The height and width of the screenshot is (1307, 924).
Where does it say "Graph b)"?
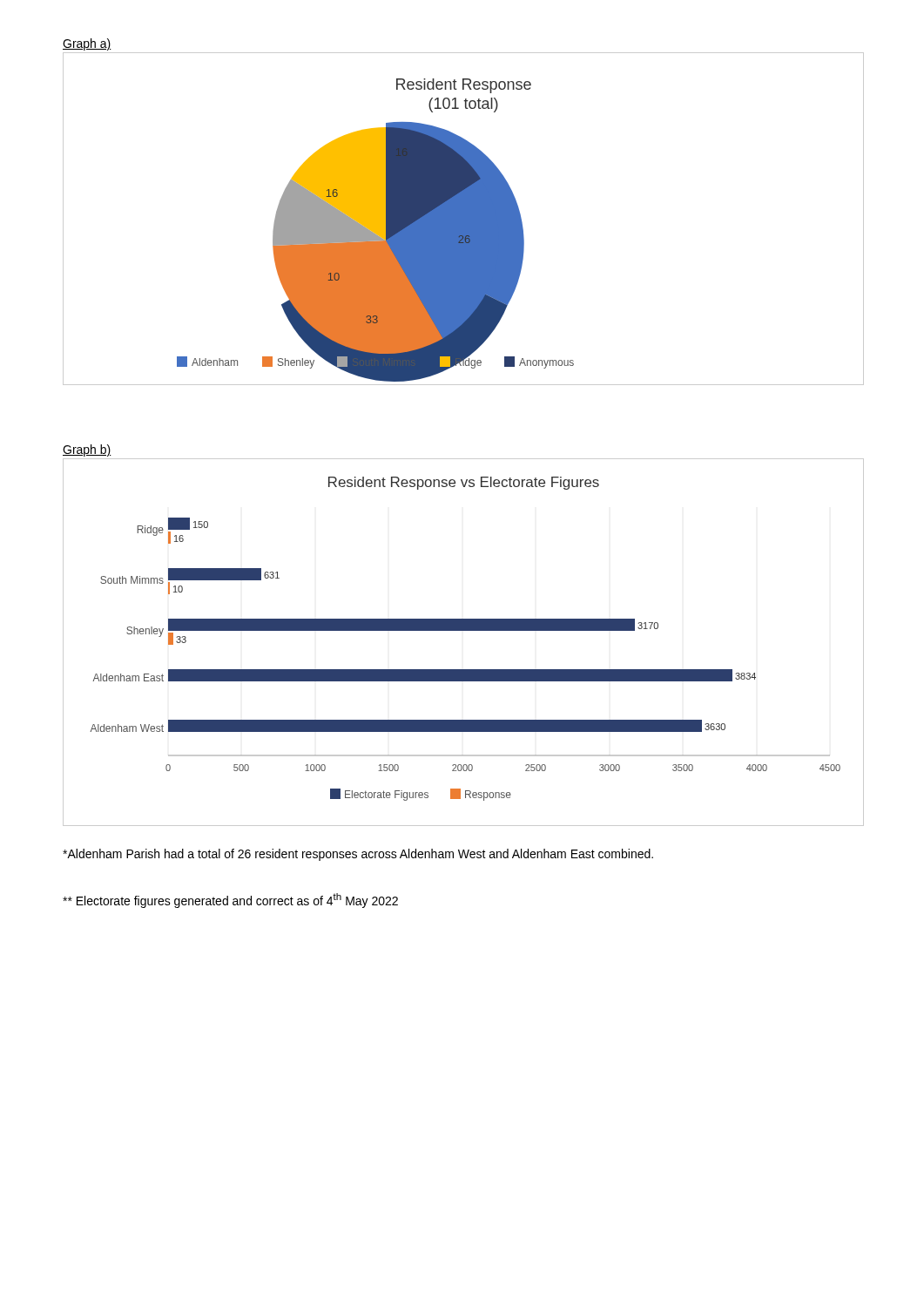87,450
